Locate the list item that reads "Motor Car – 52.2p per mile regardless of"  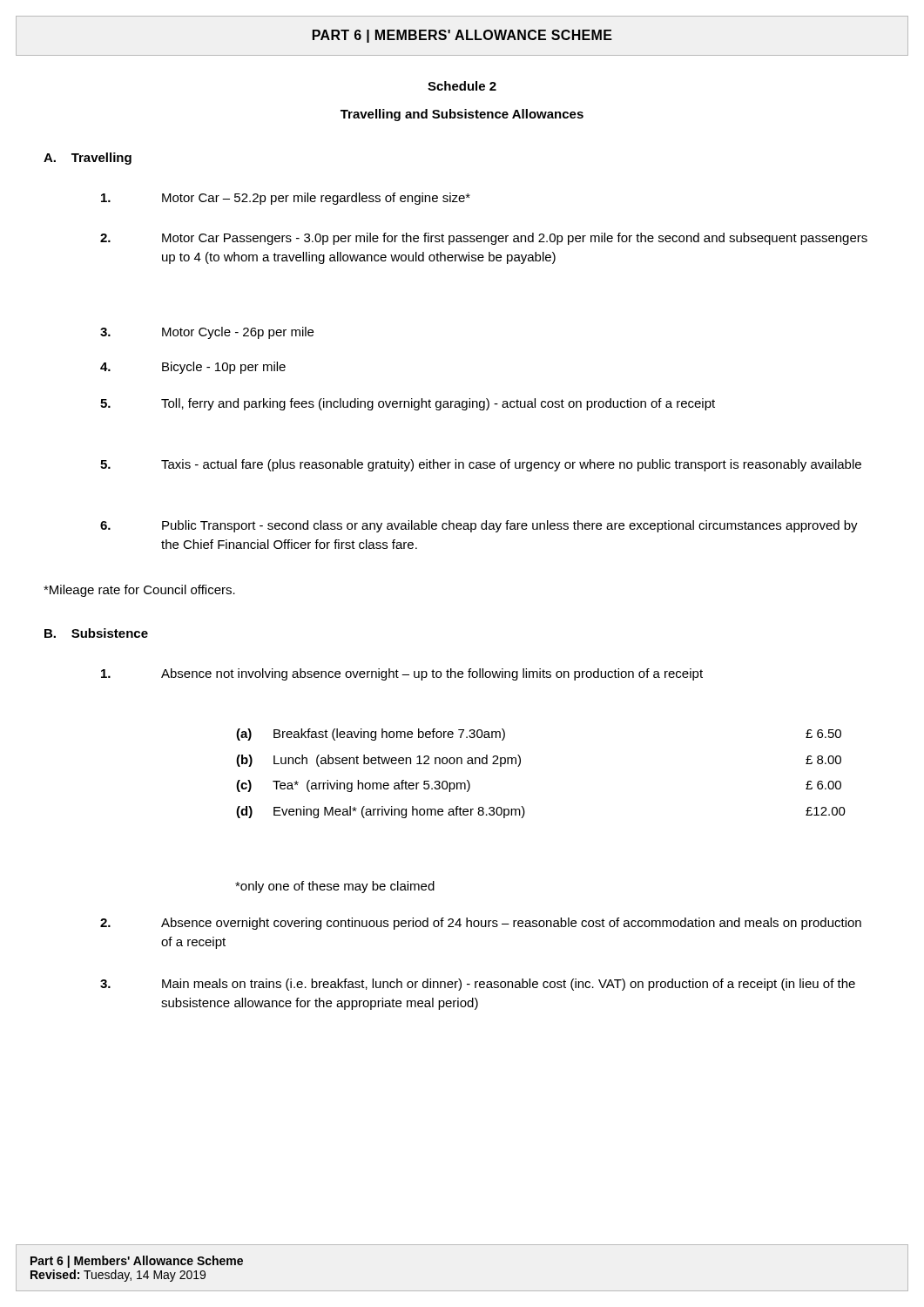pos(286,199)
